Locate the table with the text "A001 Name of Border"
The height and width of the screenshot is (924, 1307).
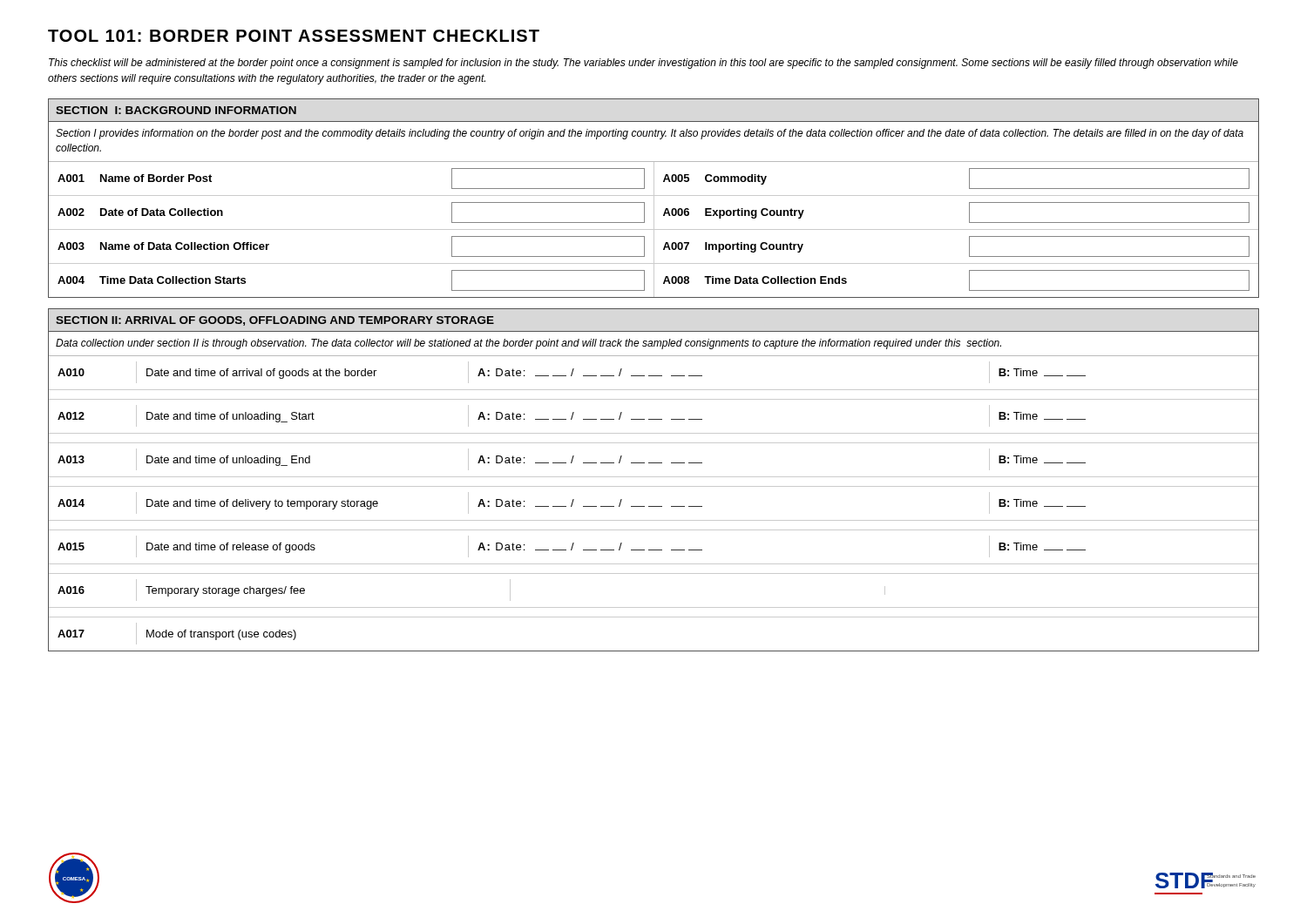[x=654, y=229]
